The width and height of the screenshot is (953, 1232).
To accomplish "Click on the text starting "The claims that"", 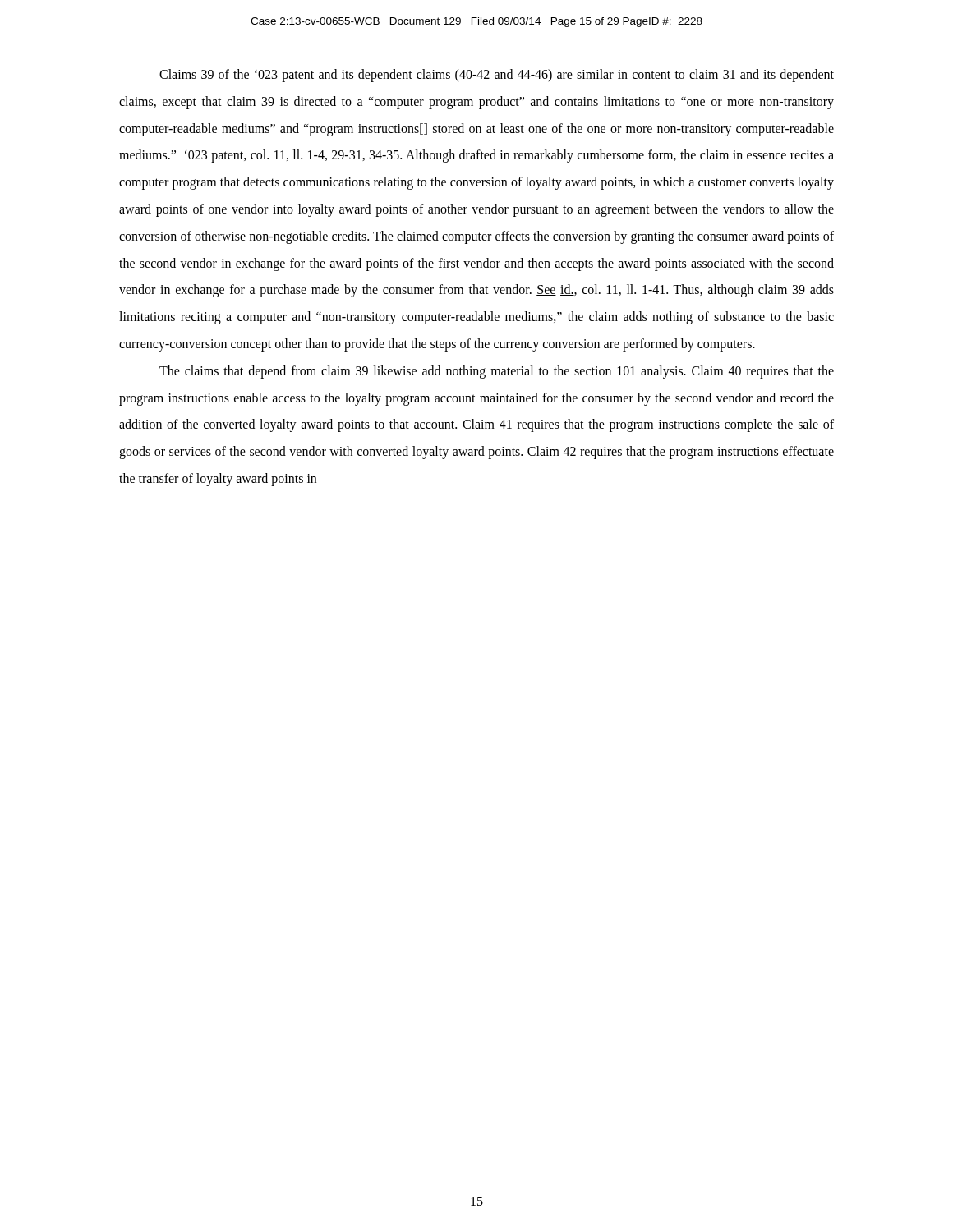I will pos(476,425).
